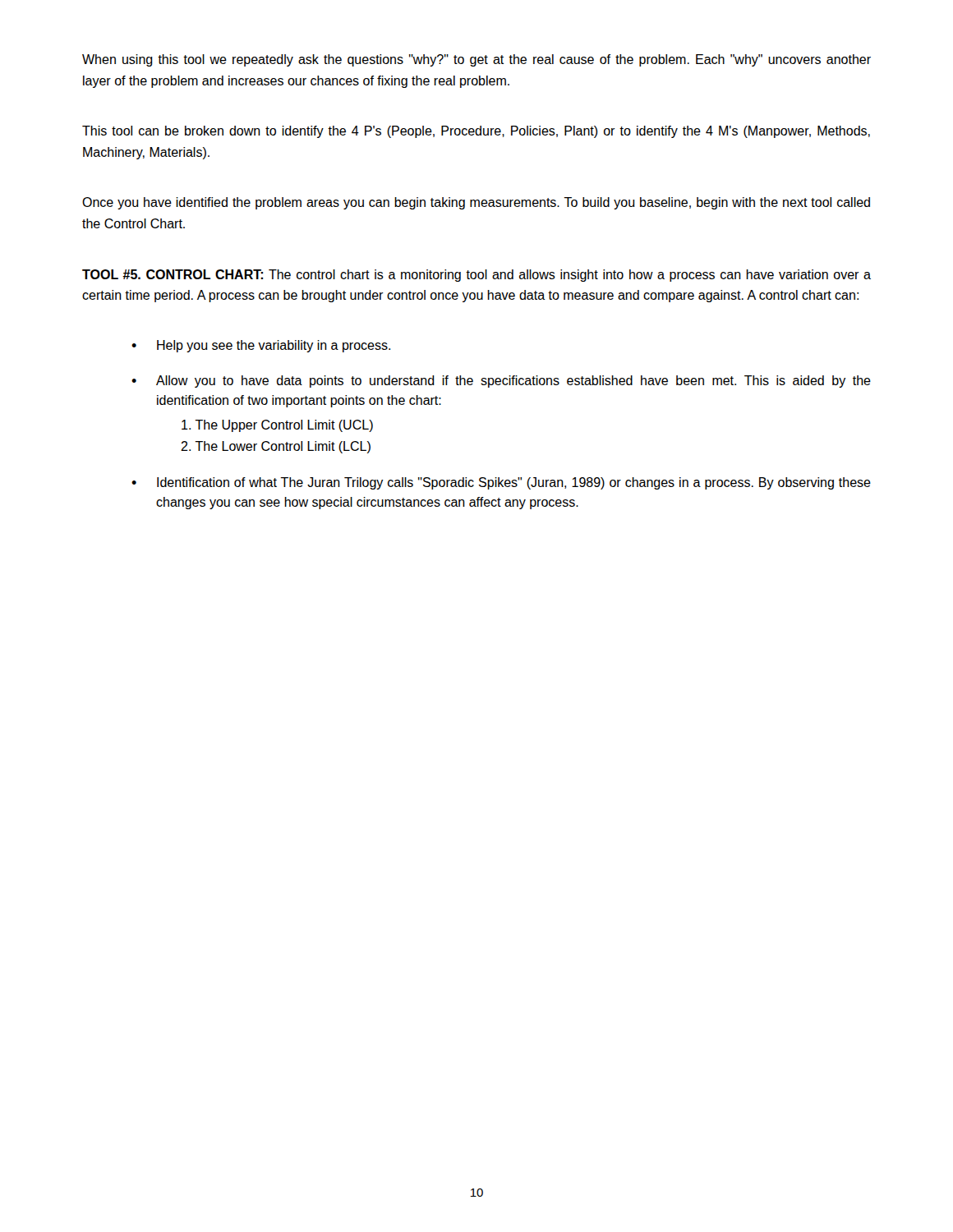Find the block on this page that starts "• Help you"
This screenshot has height=1232, width=953.
(x=261, y=346)
